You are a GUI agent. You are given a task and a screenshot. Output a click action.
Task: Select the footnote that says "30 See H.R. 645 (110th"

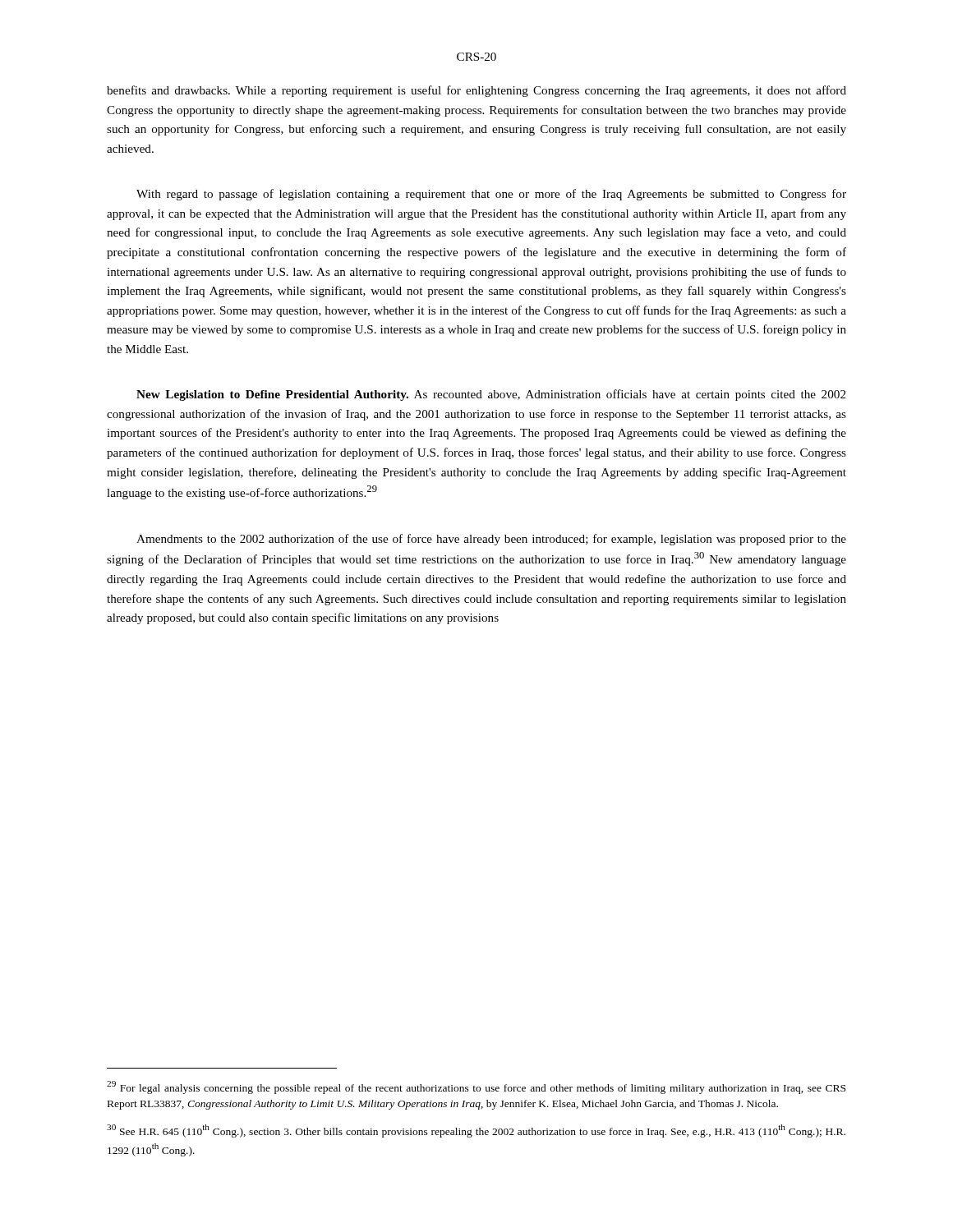(x=476, y=1139)
